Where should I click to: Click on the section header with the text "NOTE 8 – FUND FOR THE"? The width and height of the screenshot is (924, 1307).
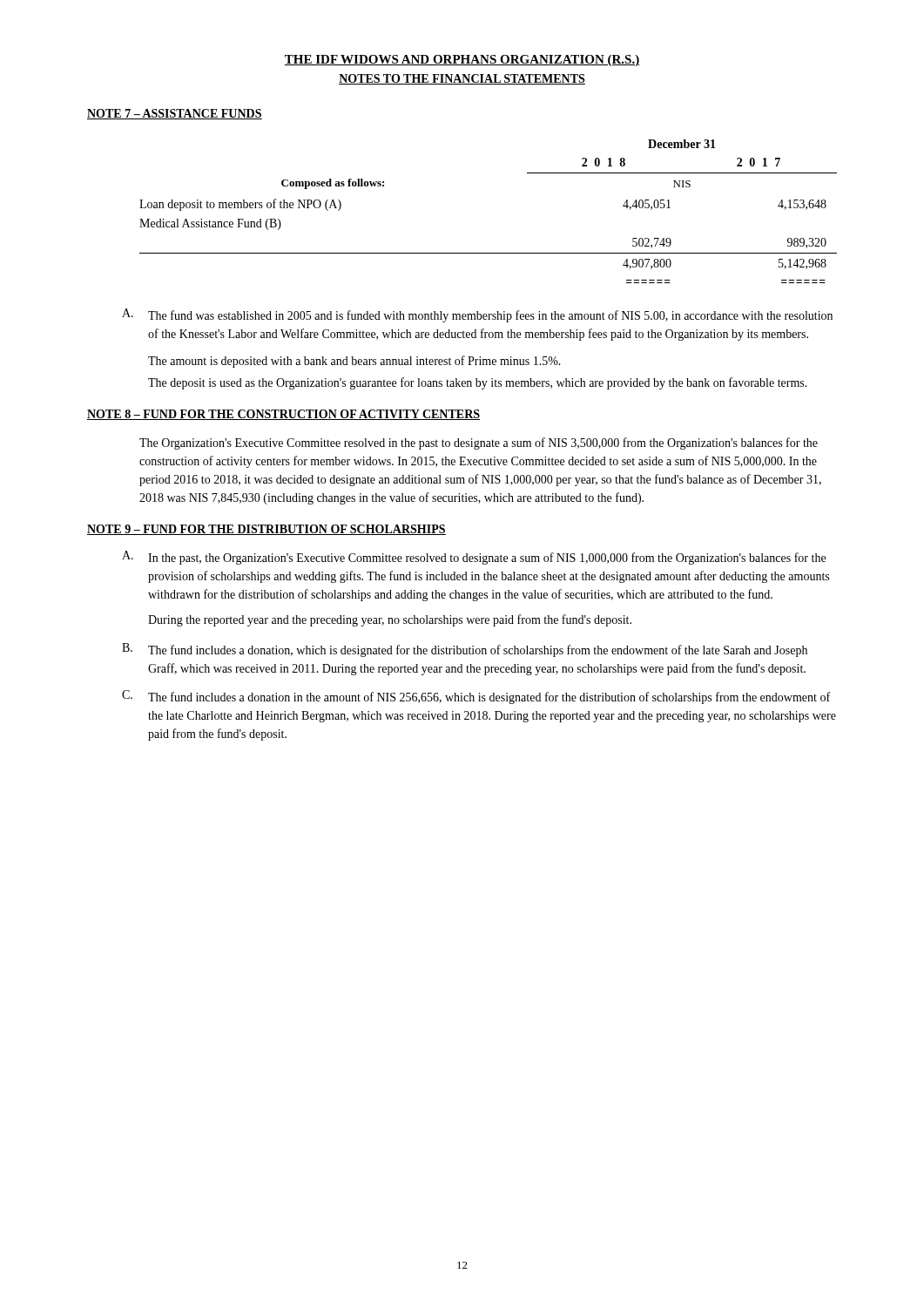pos(462,414)
